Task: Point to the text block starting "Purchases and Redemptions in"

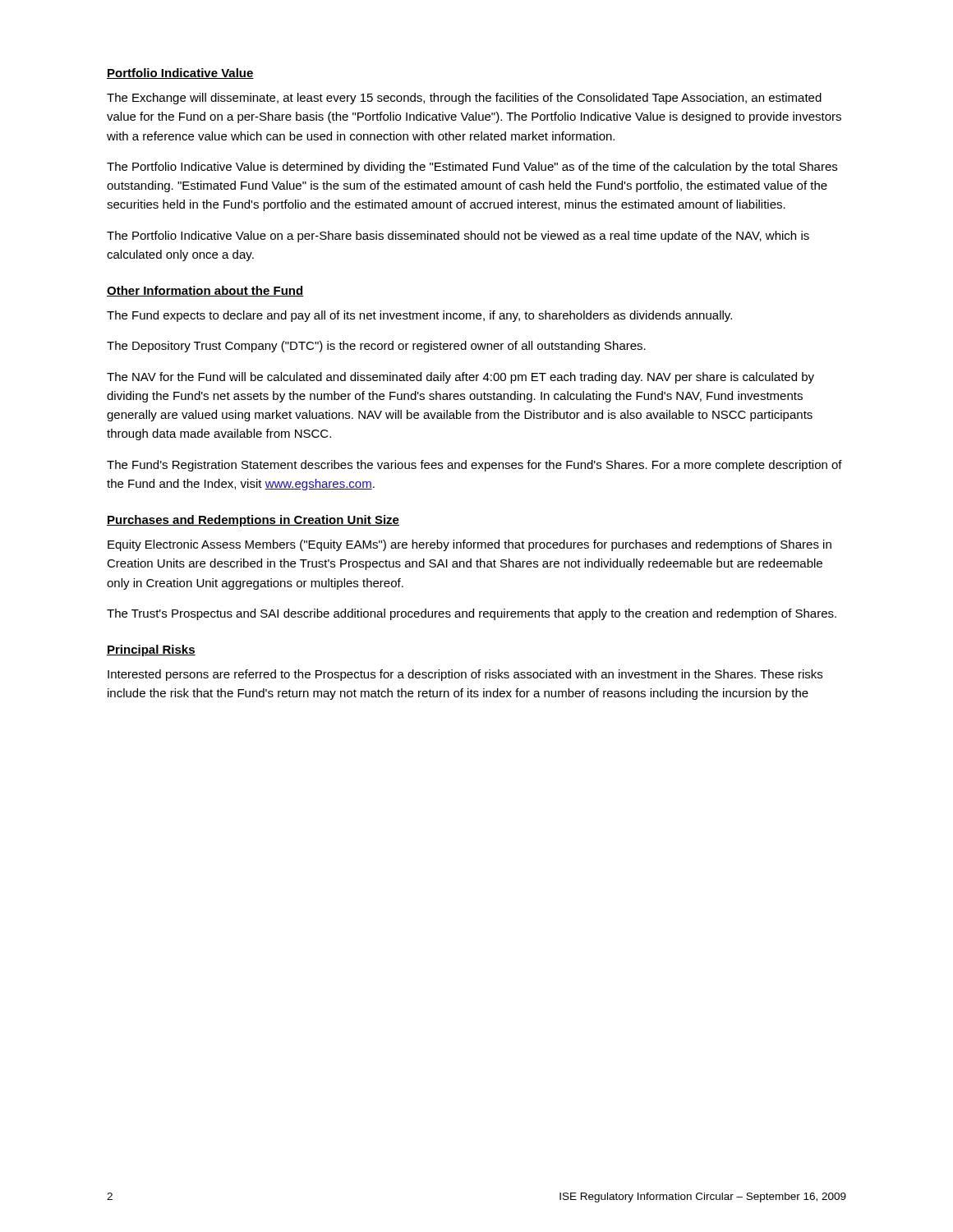Action: [x=253, y=519]
